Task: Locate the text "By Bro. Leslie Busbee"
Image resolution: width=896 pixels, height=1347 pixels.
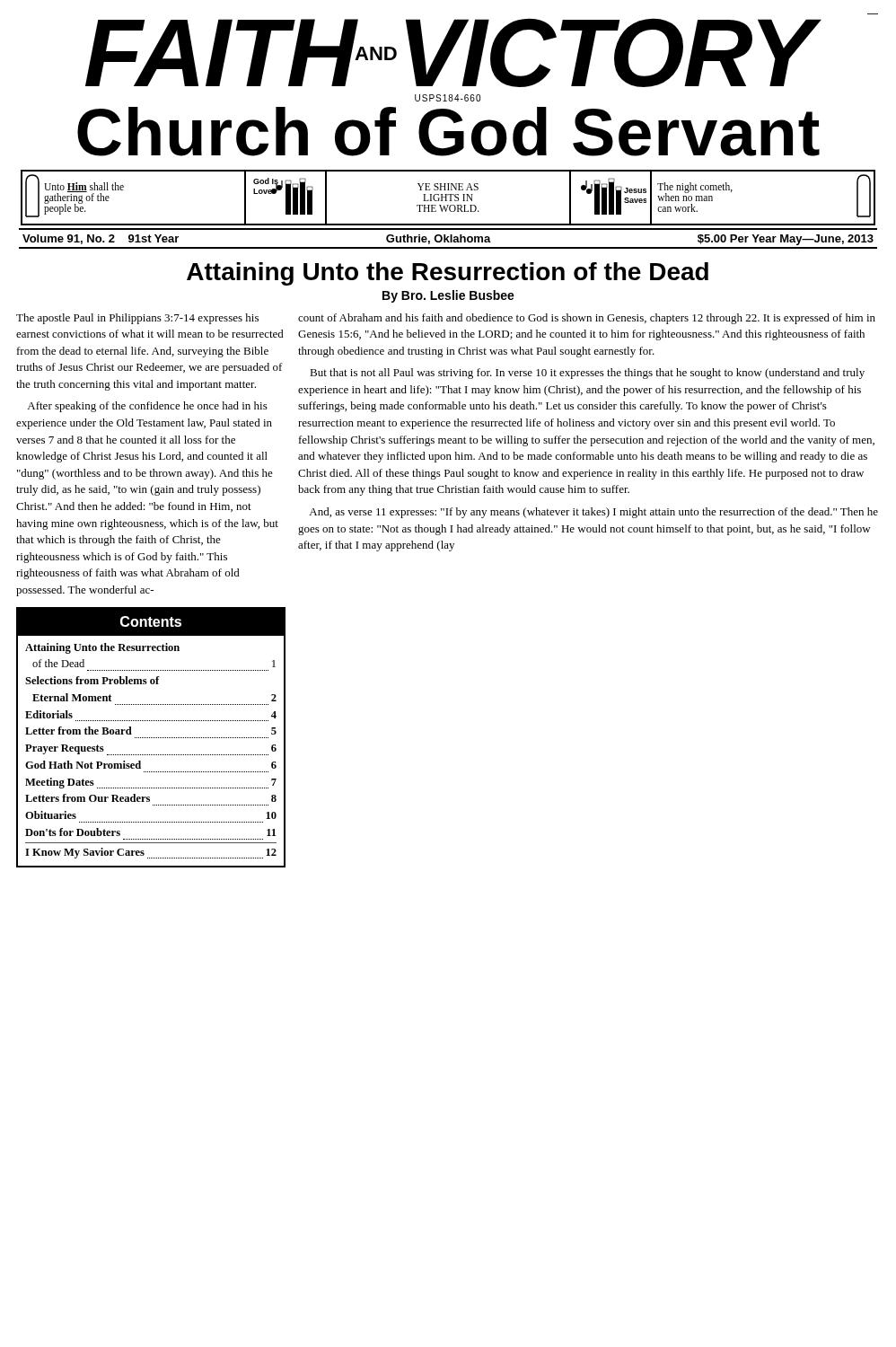Action: click(x=448, y=295)
